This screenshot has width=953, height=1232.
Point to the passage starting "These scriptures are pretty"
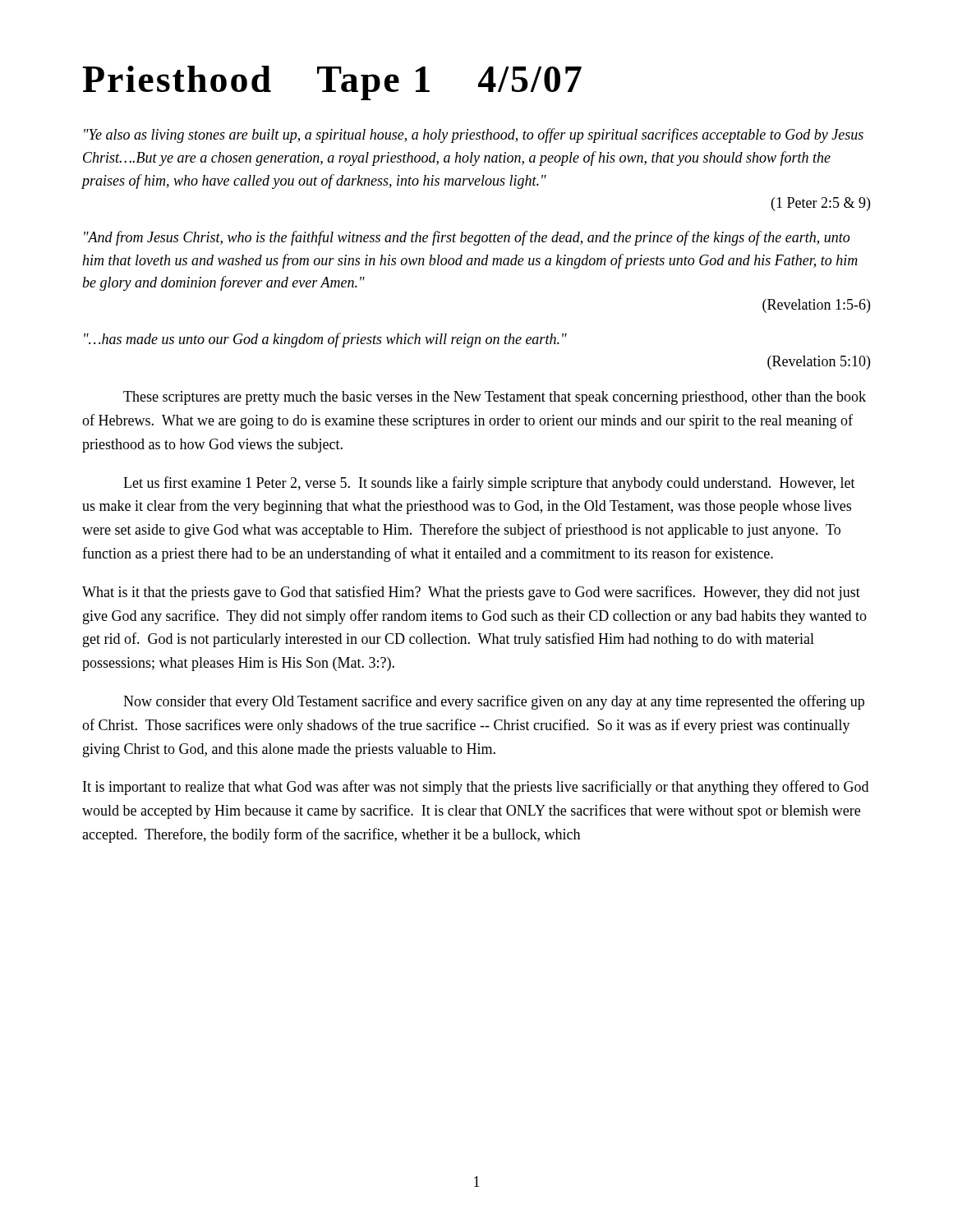pos(474,421)
